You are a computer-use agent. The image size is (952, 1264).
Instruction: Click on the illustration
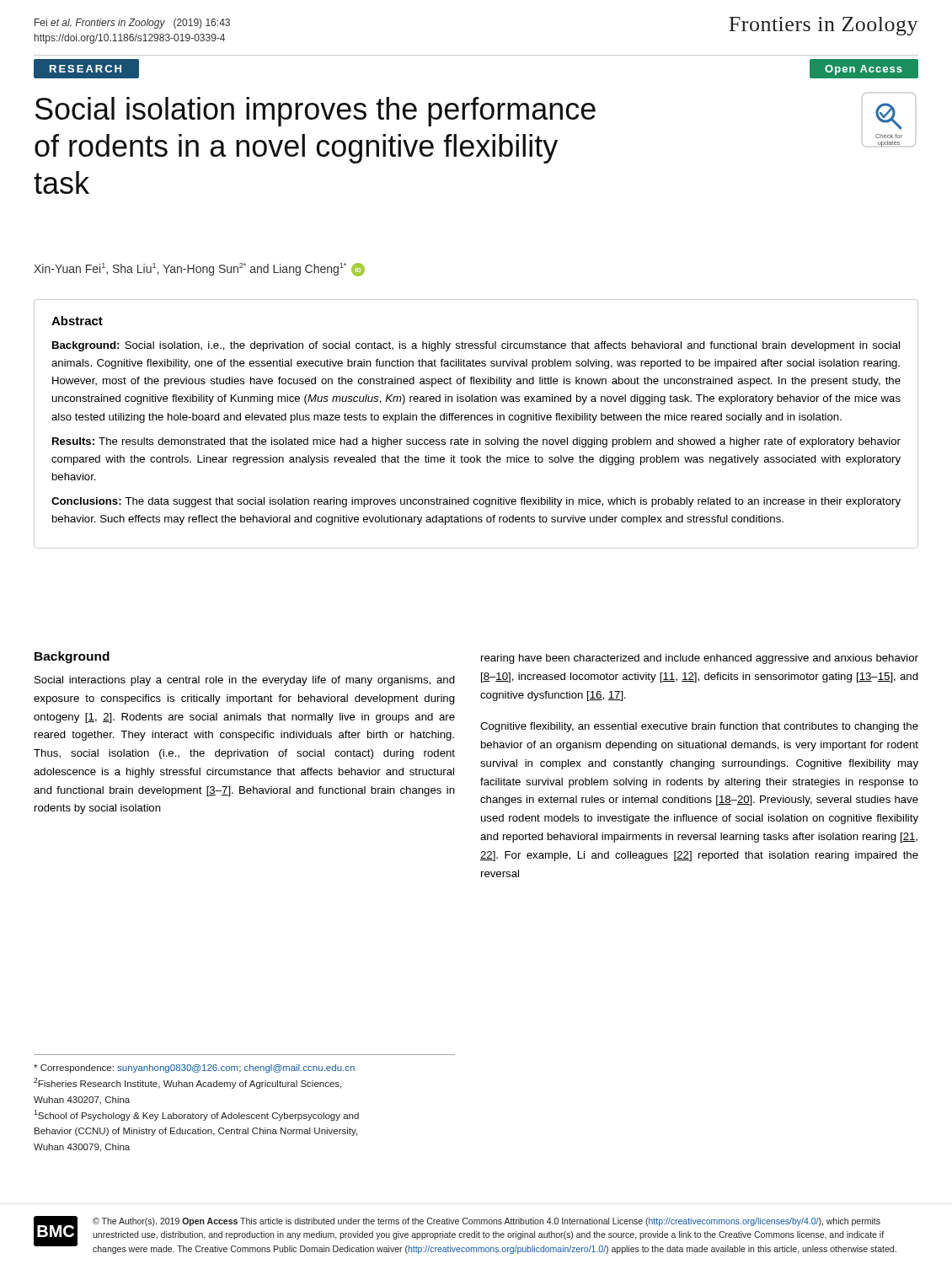click(x=889, y=120)
